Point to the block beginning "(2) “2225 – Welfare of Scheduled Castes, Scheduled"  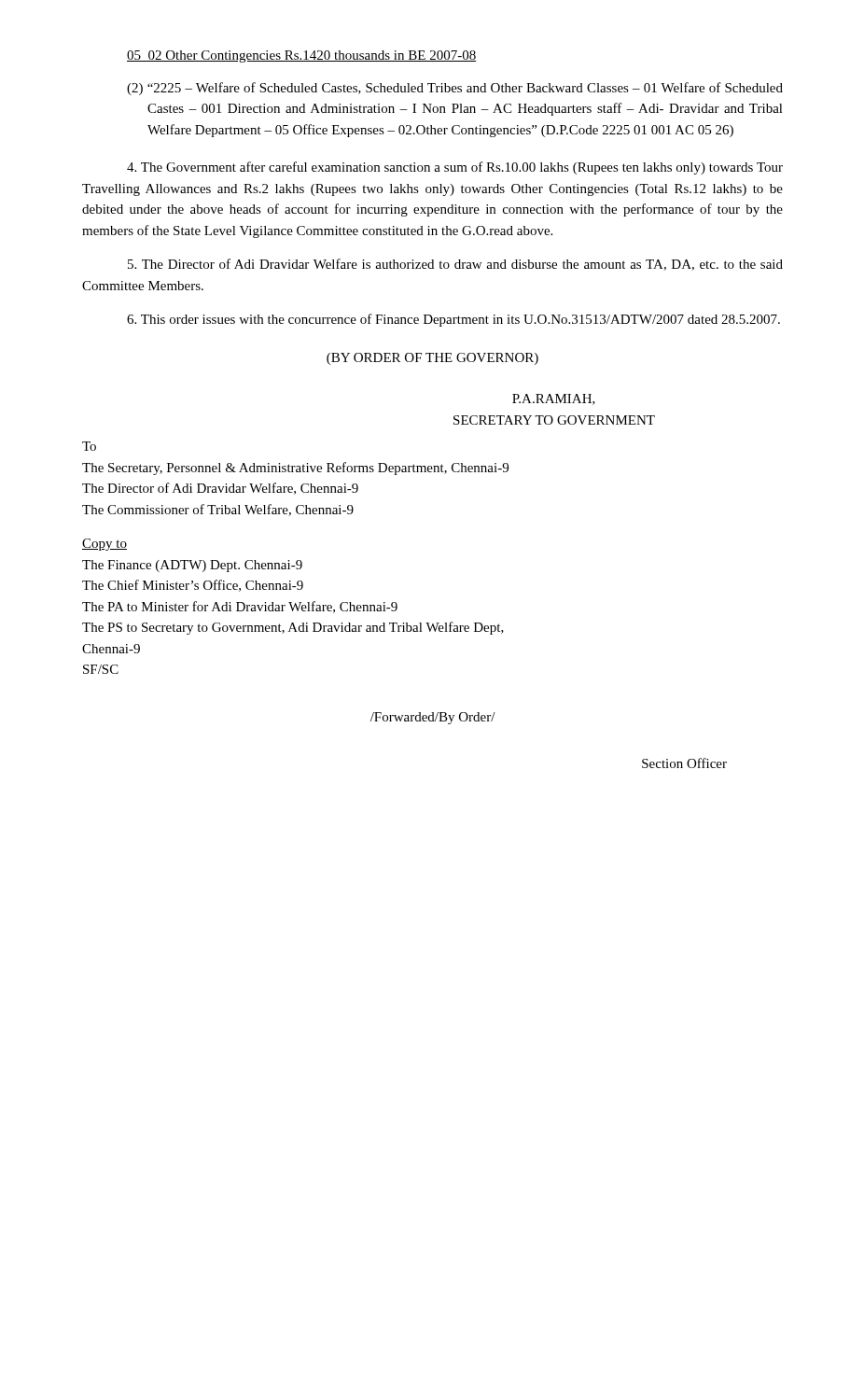(x=455, y=108)
